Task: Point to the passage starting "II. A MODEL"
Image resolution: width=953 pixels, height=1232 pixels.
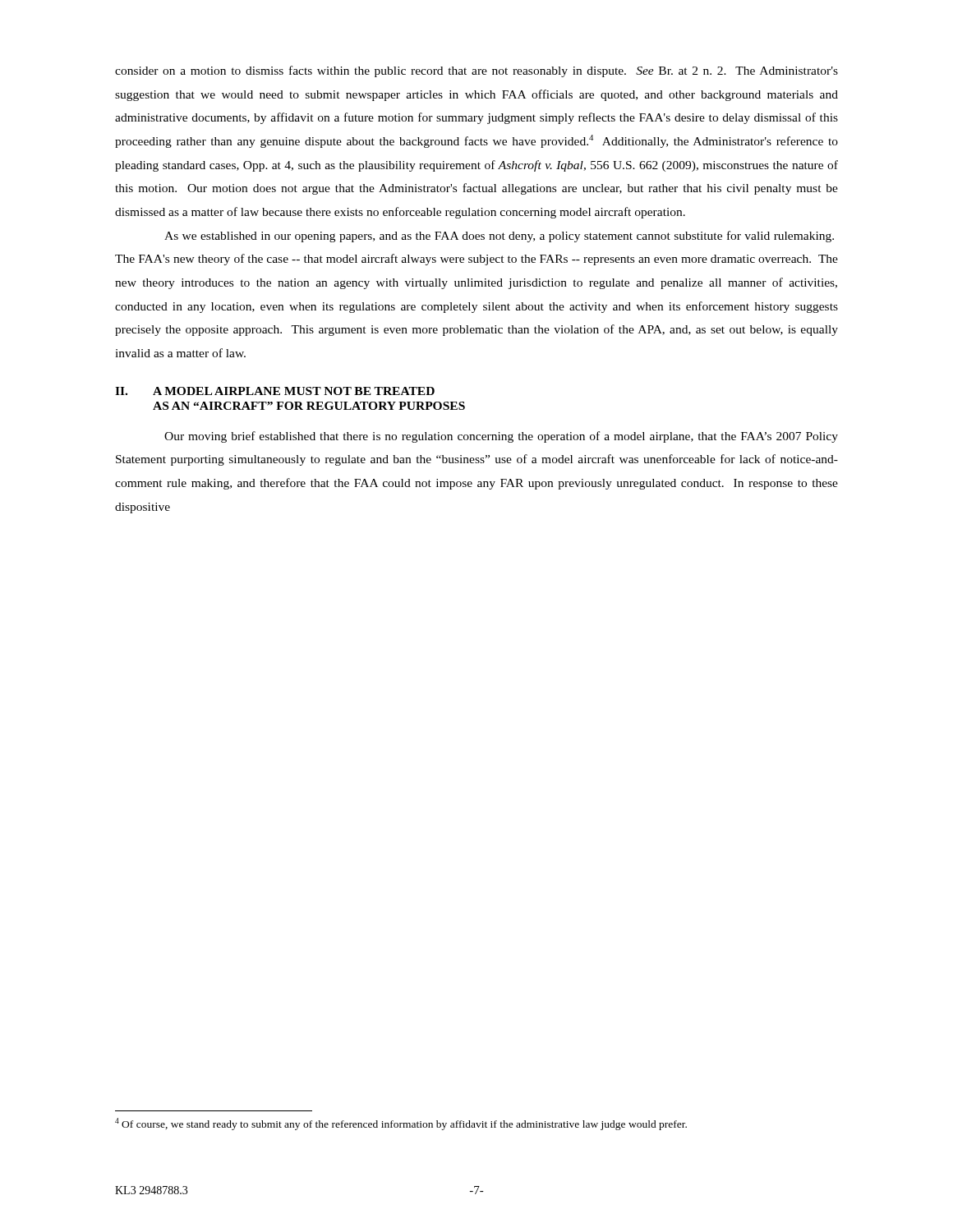Action: (x=290, y=398)
